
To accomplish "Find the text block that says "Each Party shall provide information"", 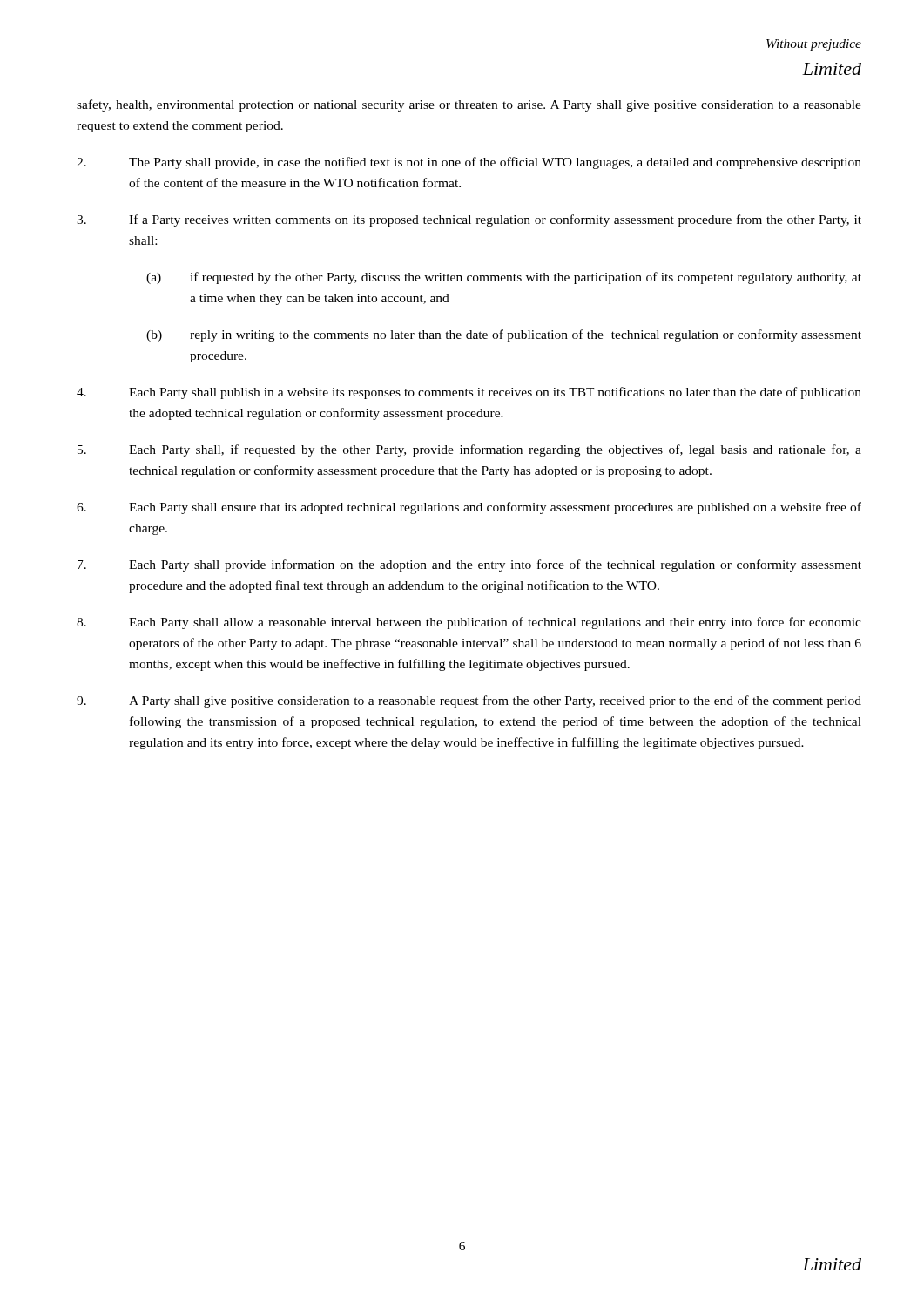I will pos(469,575).
